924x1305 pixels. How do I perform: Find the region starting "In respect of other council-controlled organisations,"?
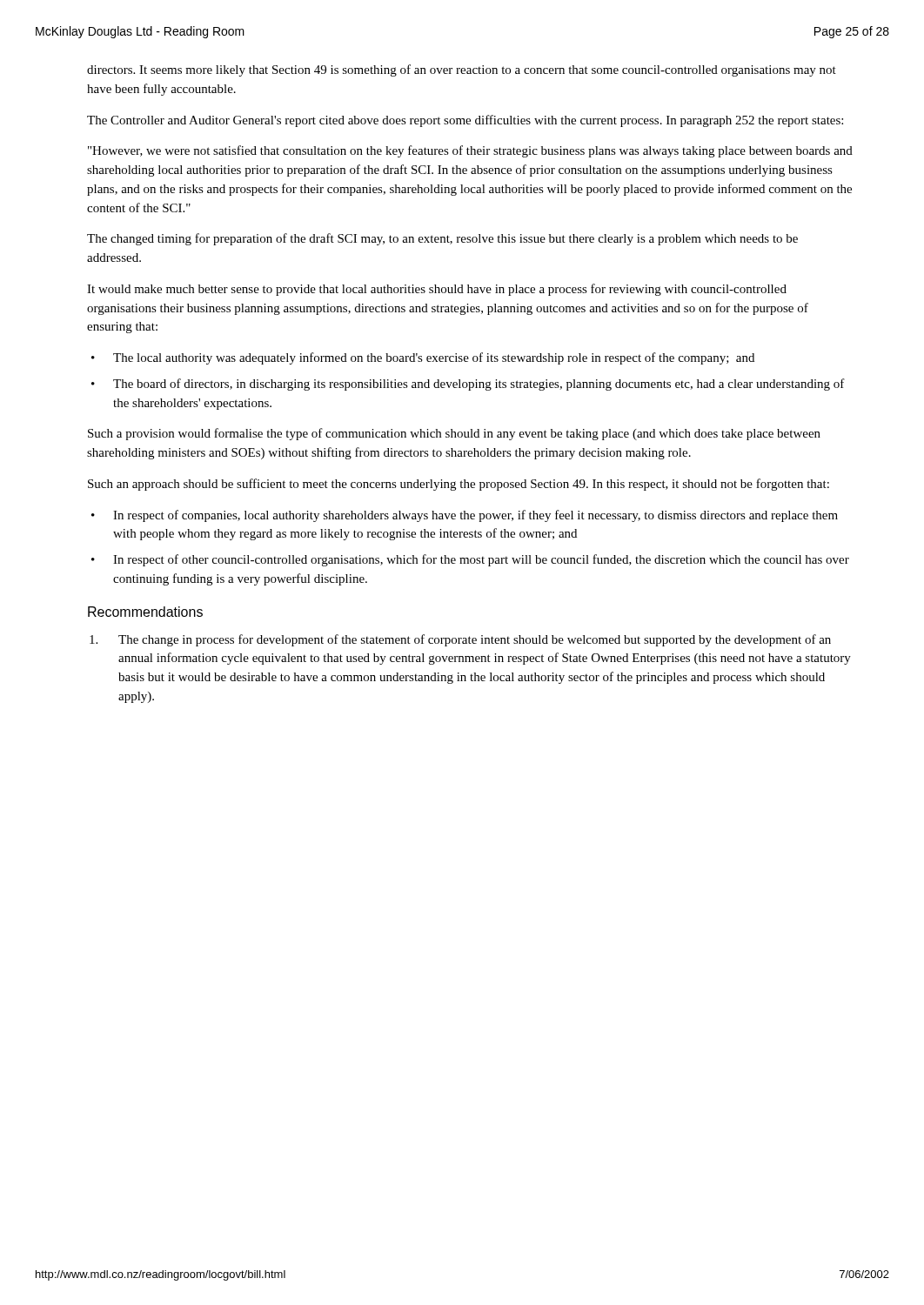[x=481, y=569]
